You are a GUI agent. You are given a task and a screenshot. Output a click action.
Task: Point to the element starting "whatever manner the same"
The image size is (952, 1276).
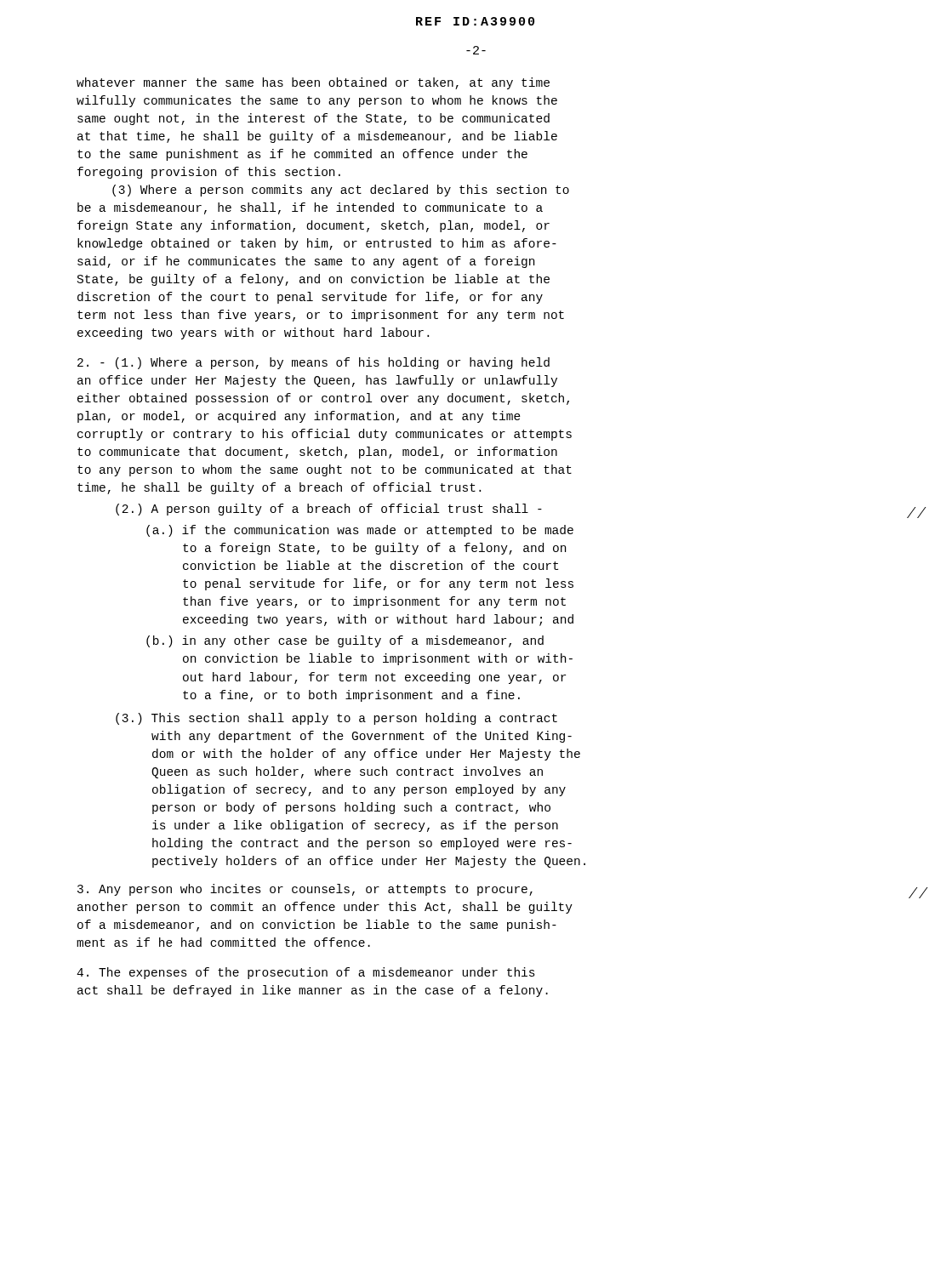click(323, 208)
